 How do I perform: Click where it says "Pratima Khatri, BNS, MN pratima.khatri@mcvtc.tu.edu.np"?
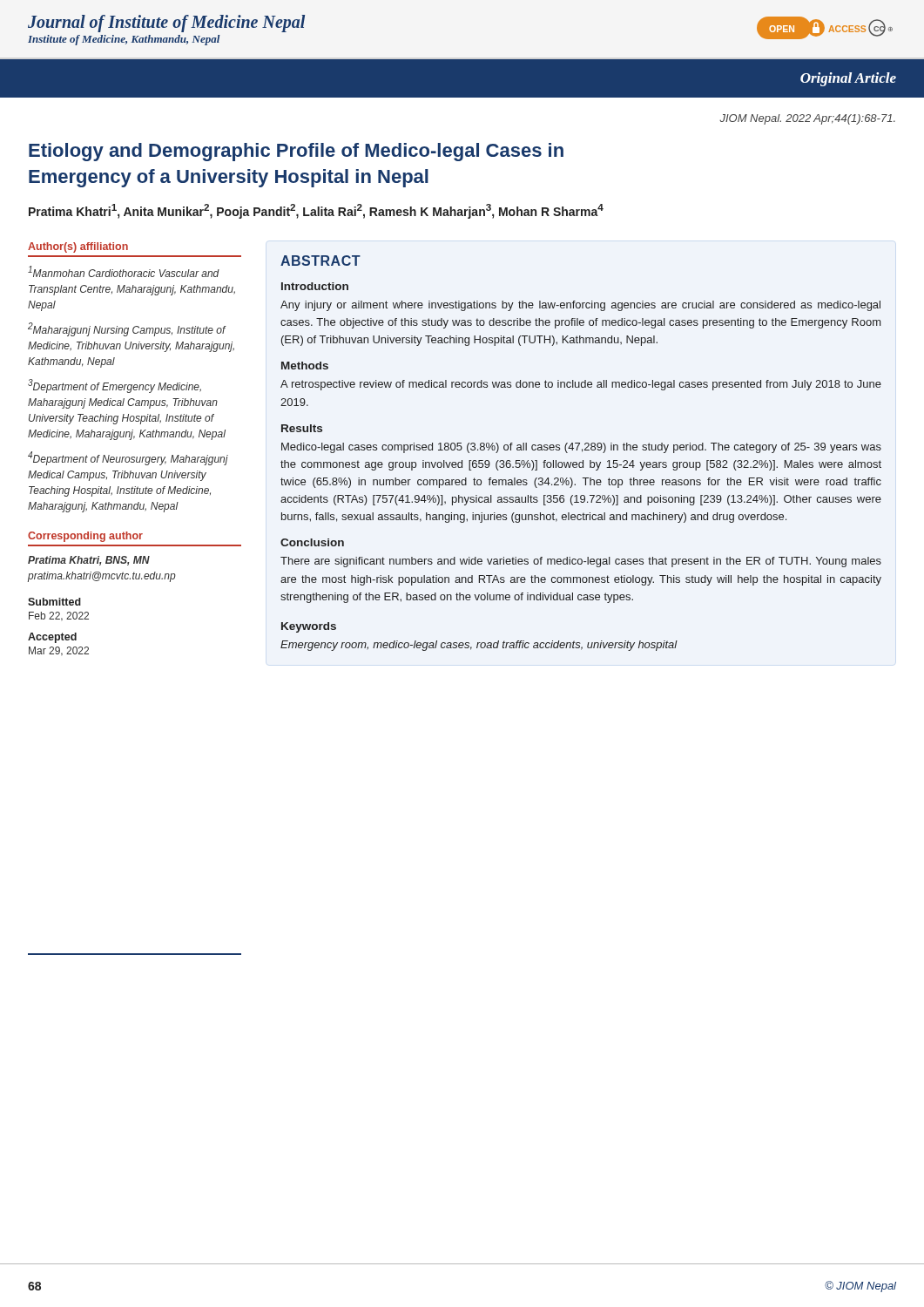click(x=102, y=568)
